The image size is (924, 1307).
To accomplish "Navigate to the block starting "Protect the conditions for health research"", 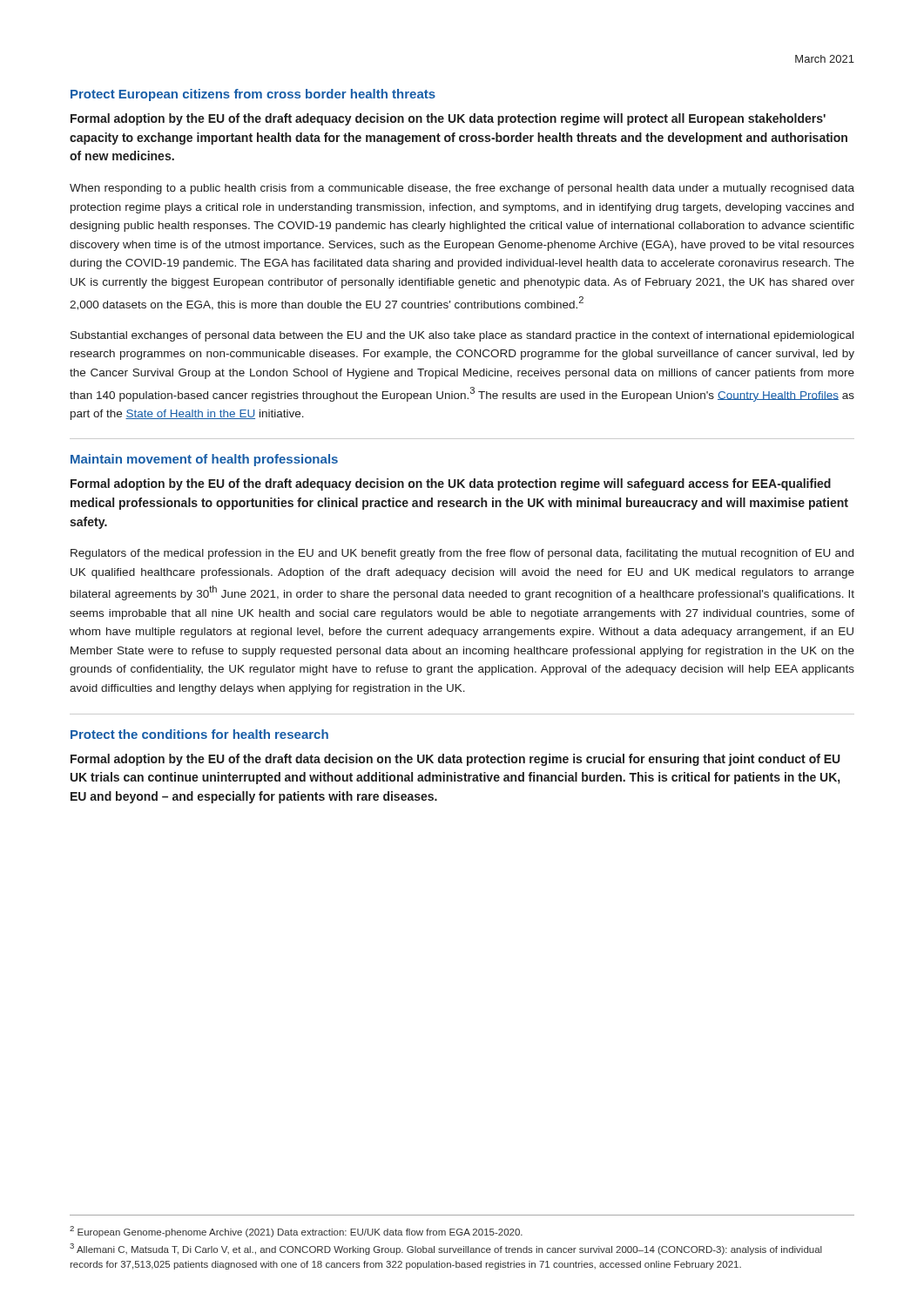I will coord(199,734).
